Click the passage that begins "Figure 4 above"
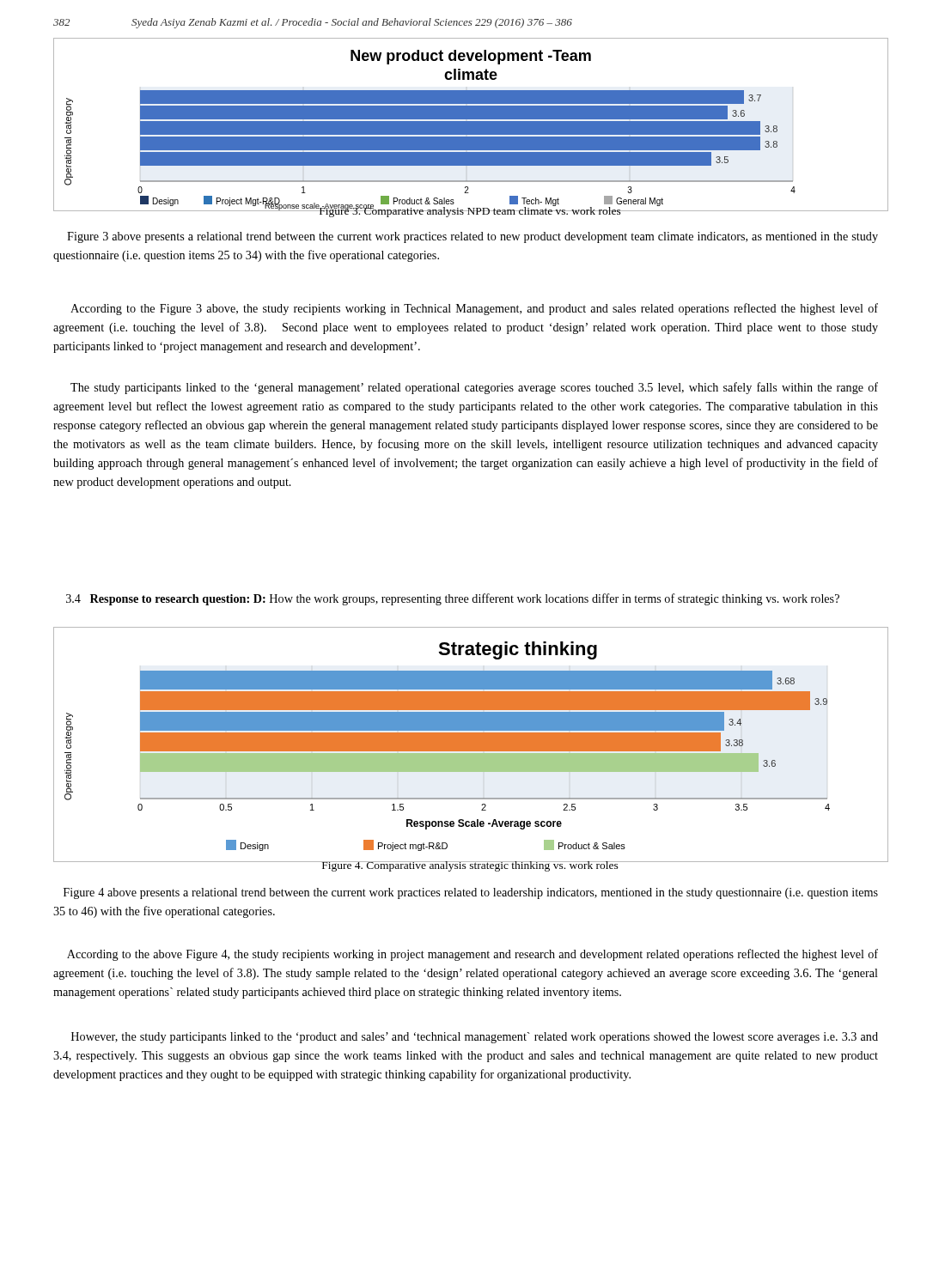This screenshot has height=1288, width=945. click(466, 902)
